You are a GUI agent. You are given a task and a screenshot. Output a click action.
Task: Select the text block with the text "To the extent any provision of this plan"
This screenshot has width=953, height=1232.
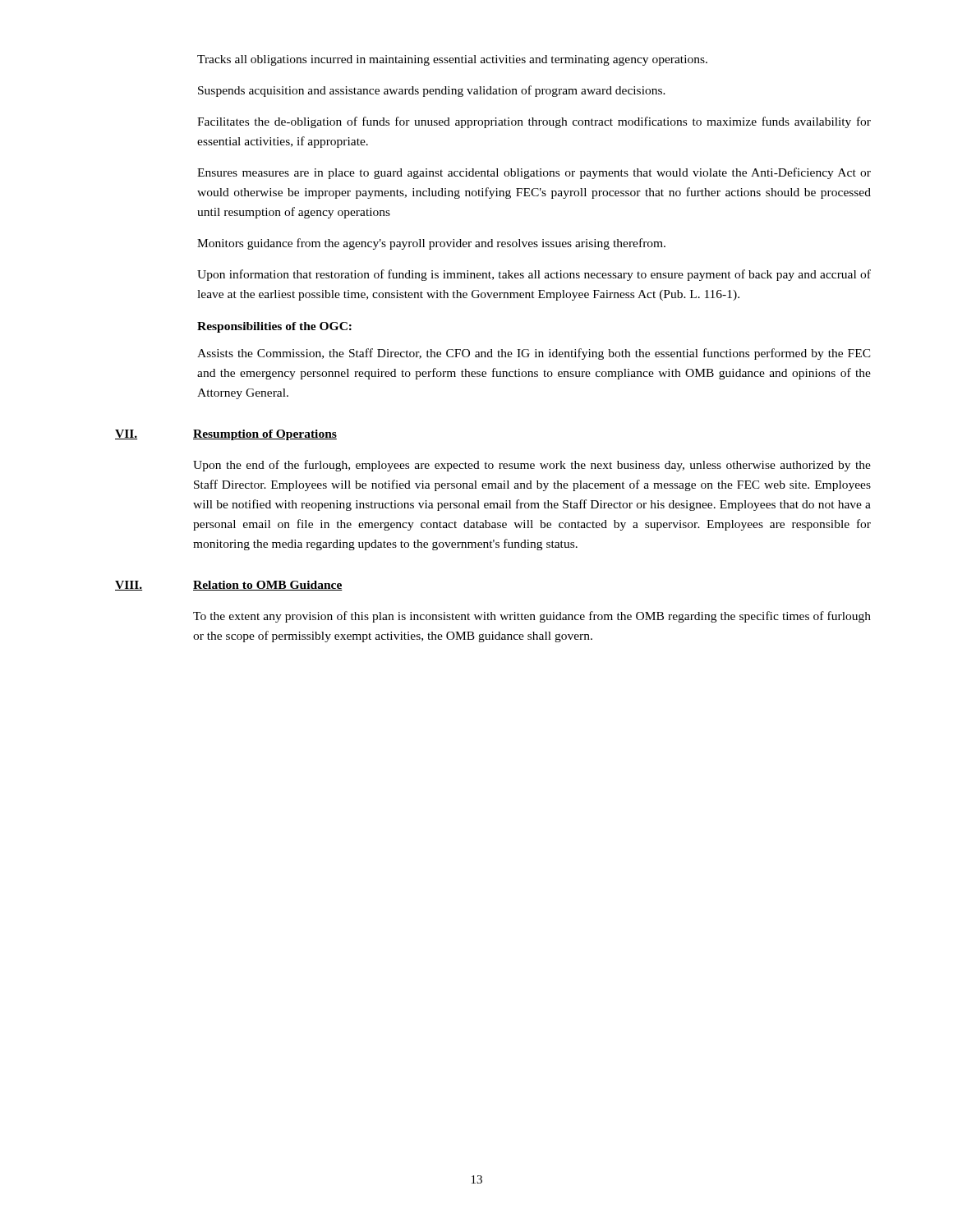532,626
